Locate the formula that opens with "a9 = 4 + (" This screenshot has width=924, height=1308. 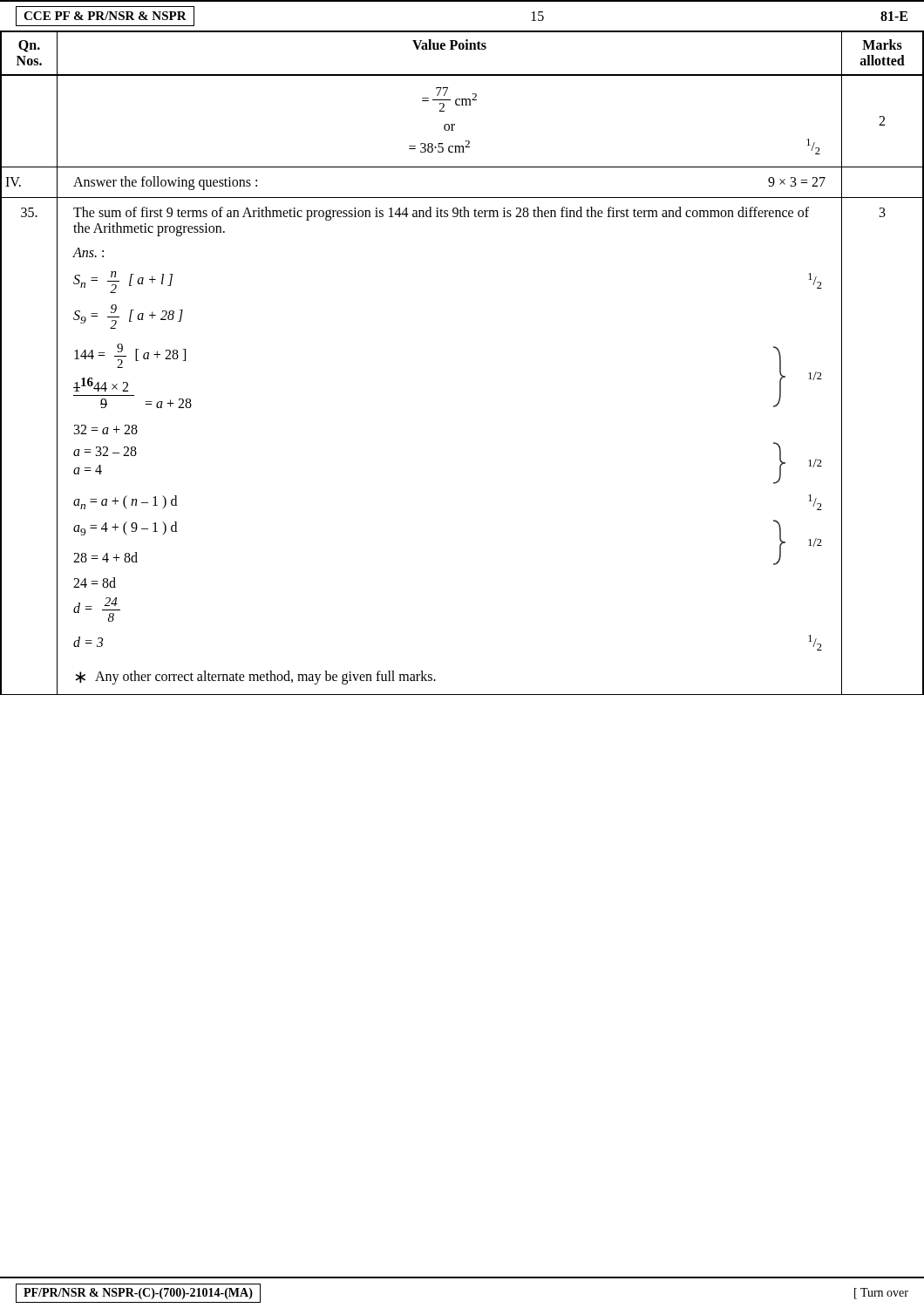point(125,529)
